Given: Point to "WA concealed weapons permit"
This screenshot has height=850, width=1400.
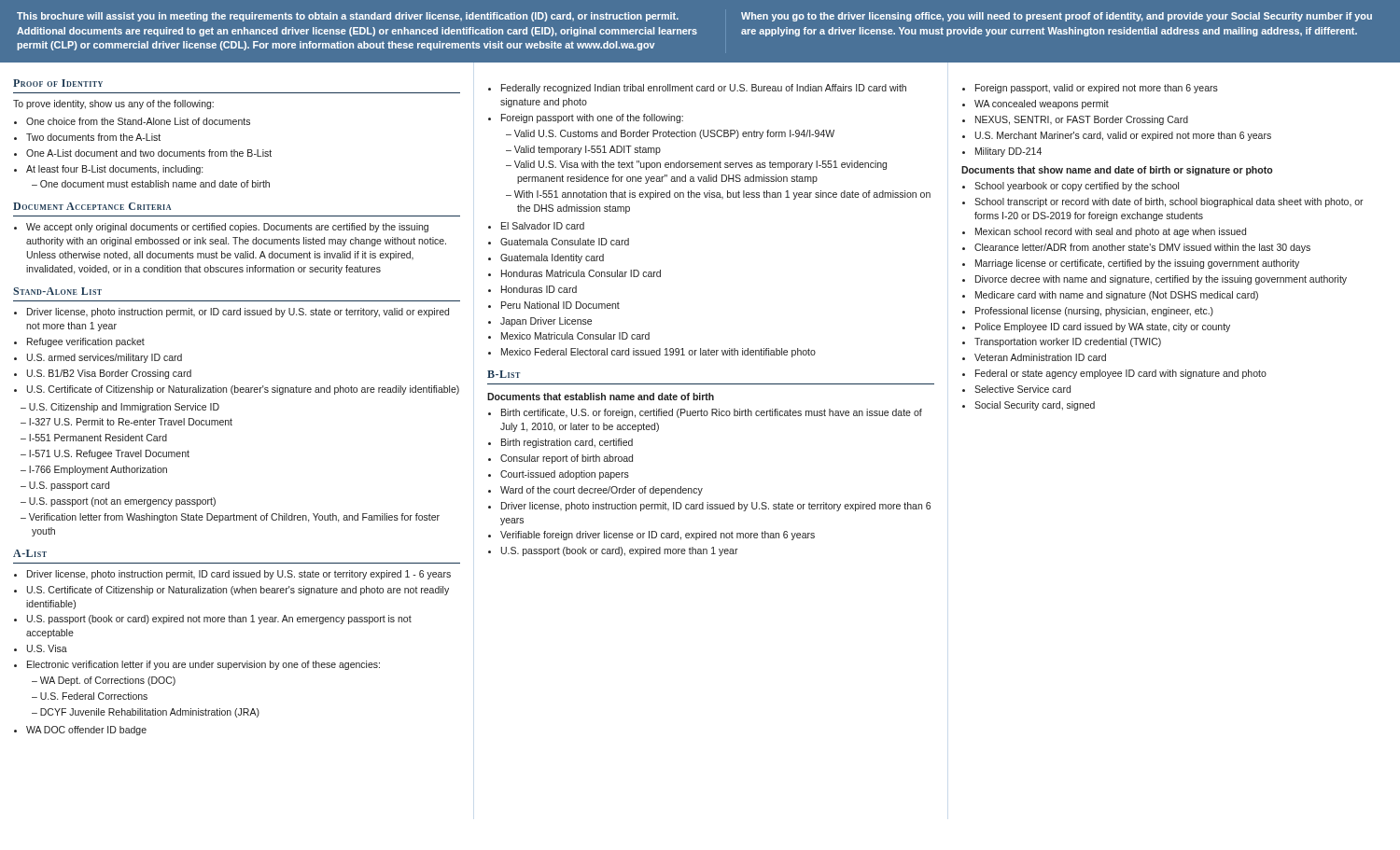Looking at the screenshot, I should 1041,103.
